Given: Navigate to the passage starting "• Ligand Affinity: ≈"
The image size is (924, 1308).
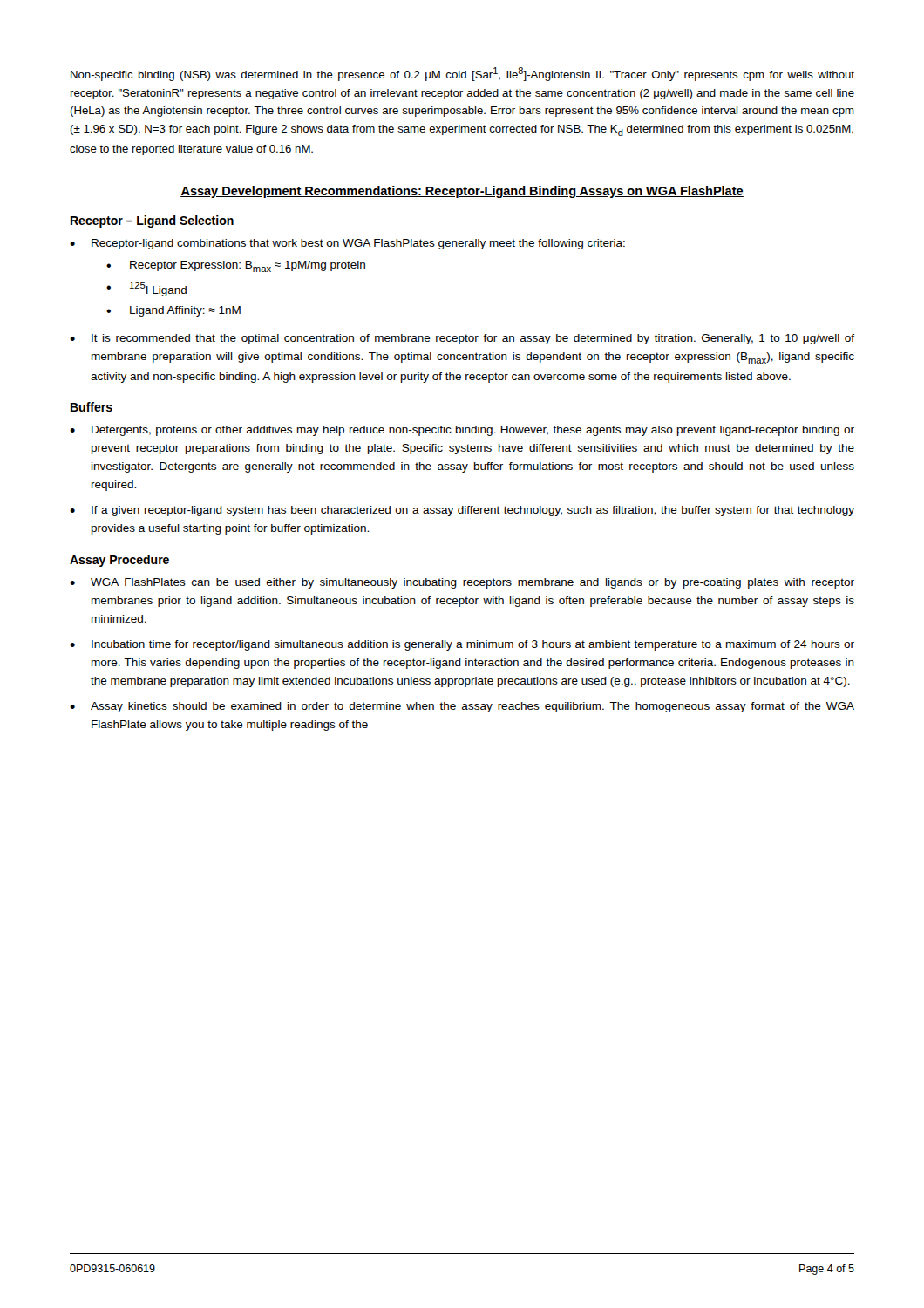Looking at the screenshot, I should coord(174,311).
